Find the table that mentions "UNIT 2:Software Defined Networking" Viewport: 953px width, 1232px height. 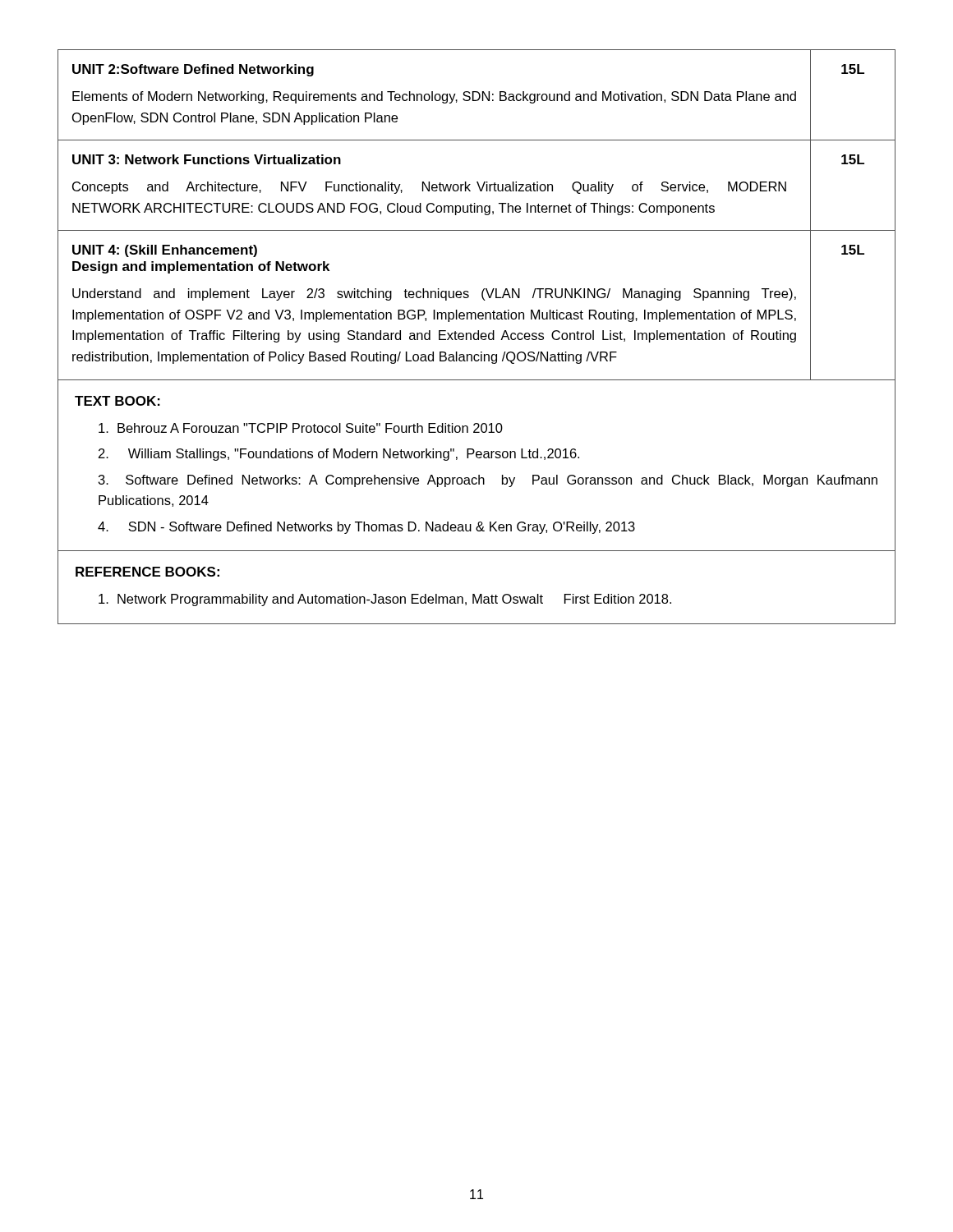(x=476, y=215)
